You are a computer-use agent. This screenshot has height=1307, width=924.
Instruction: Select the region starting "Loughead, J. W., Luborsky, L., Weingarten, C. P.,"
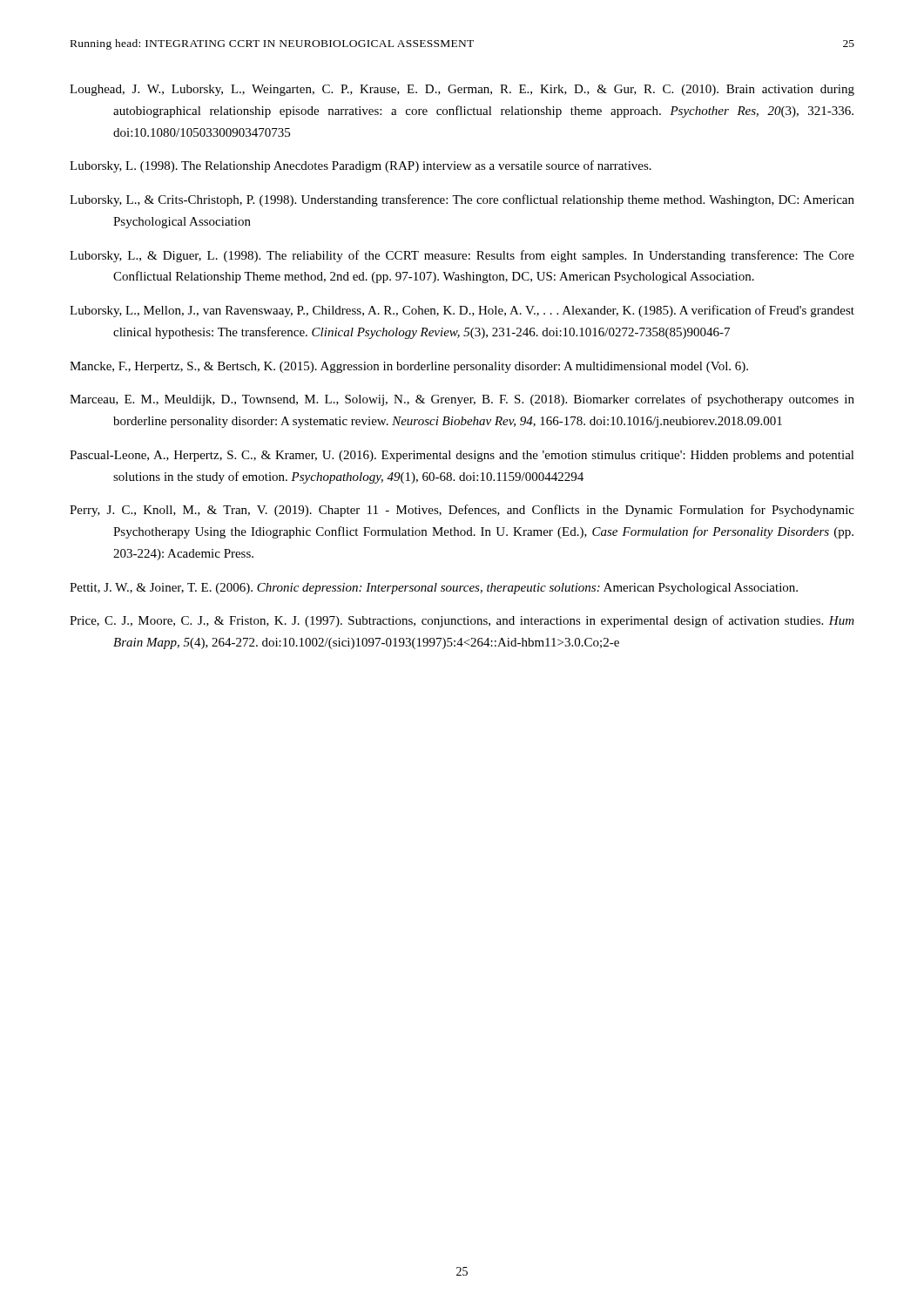tap(462, 110)
